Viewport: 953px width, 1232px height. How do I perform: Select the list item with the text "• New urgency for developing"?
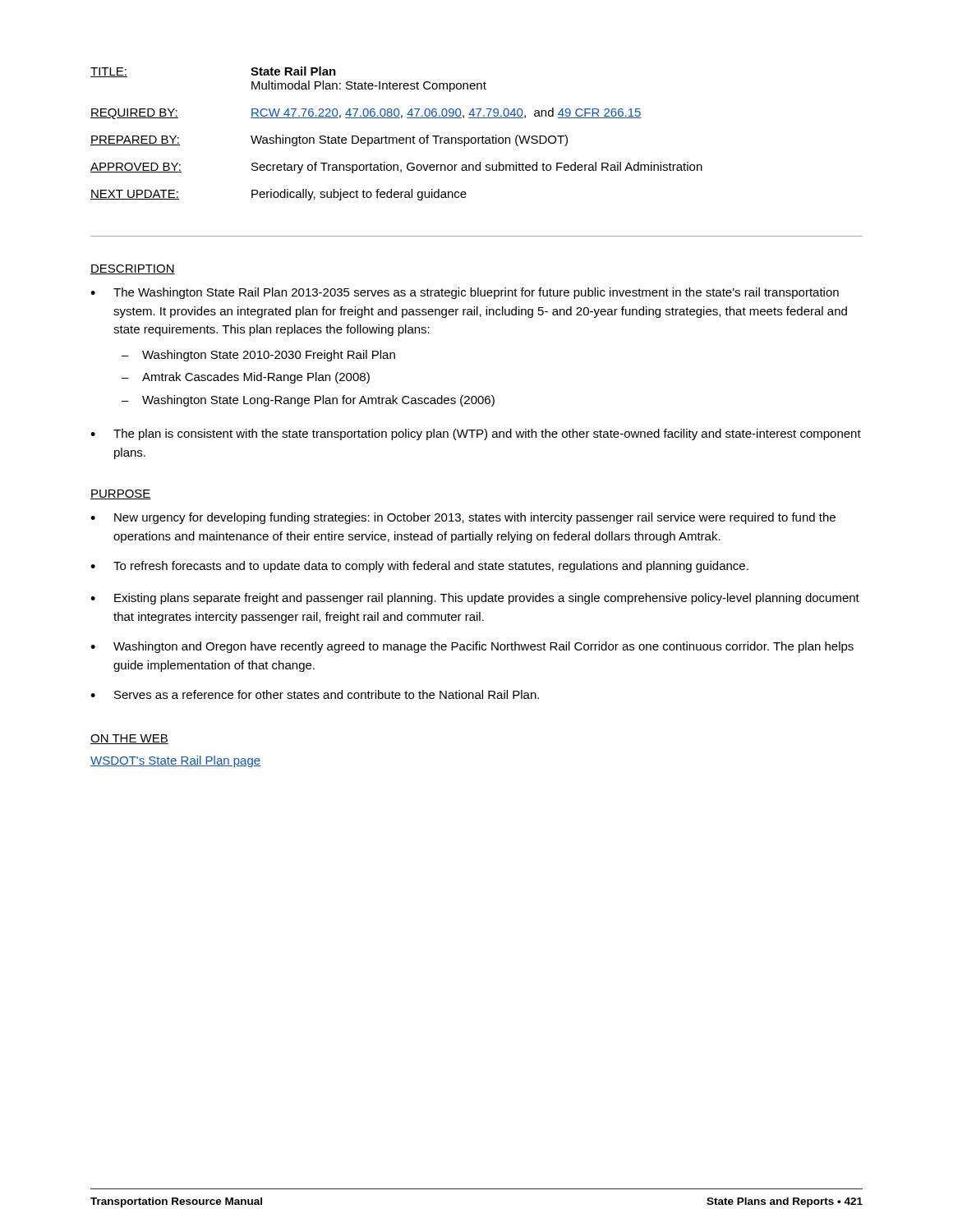coord(476,527)
